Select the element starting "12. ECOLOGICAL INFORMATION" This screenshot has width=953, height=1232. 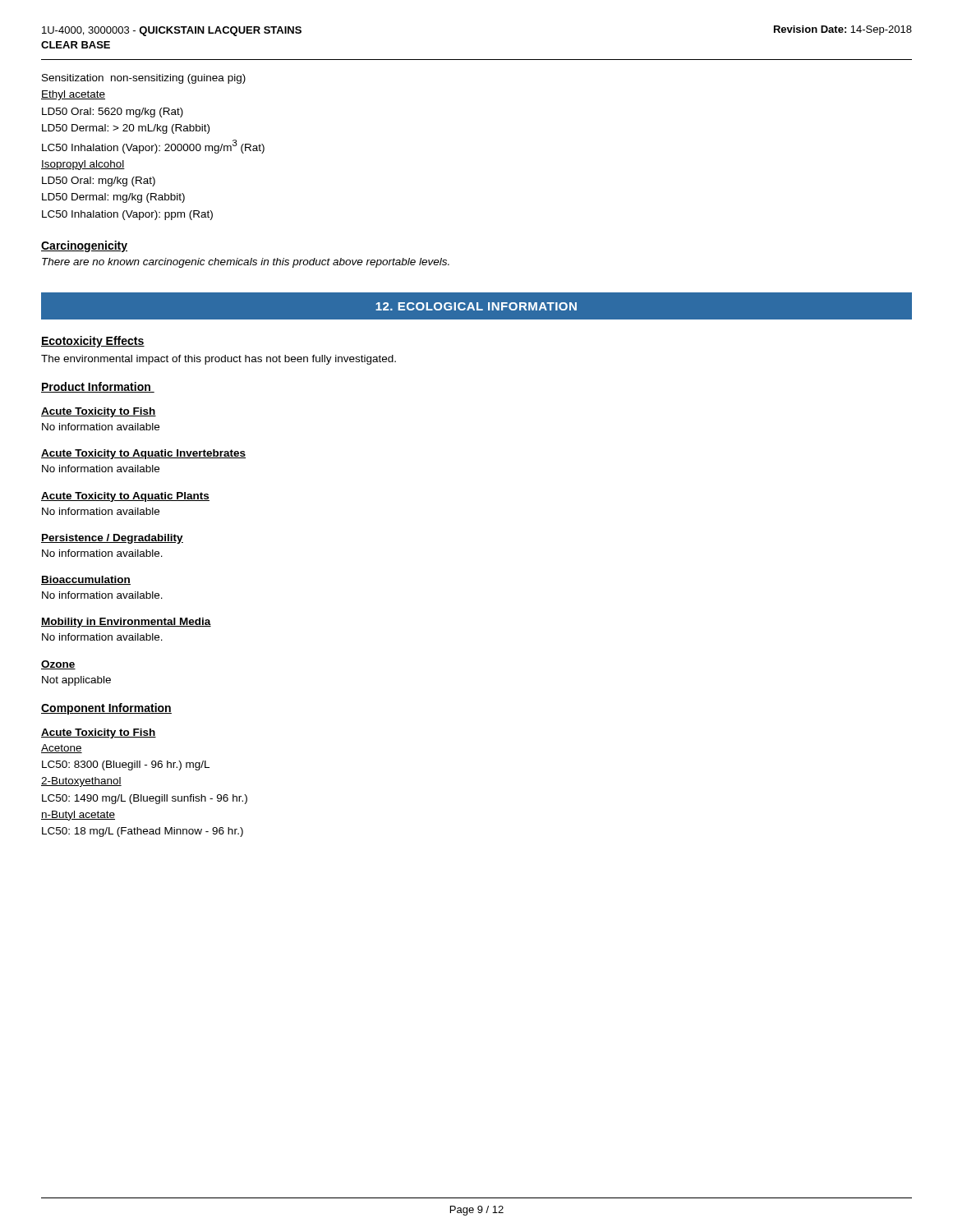(476, 306)
